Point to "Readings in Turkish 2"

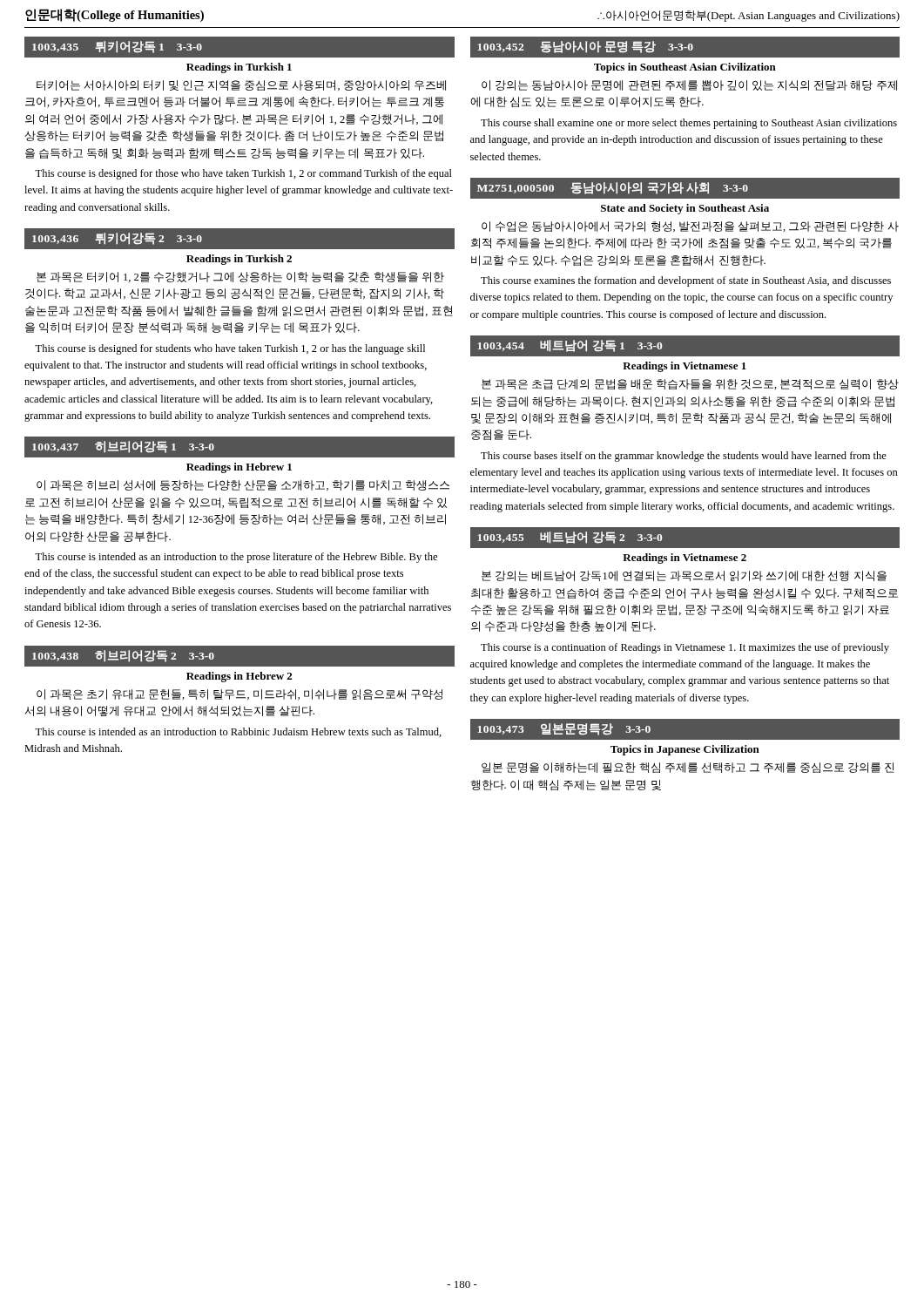click(239, 258)
